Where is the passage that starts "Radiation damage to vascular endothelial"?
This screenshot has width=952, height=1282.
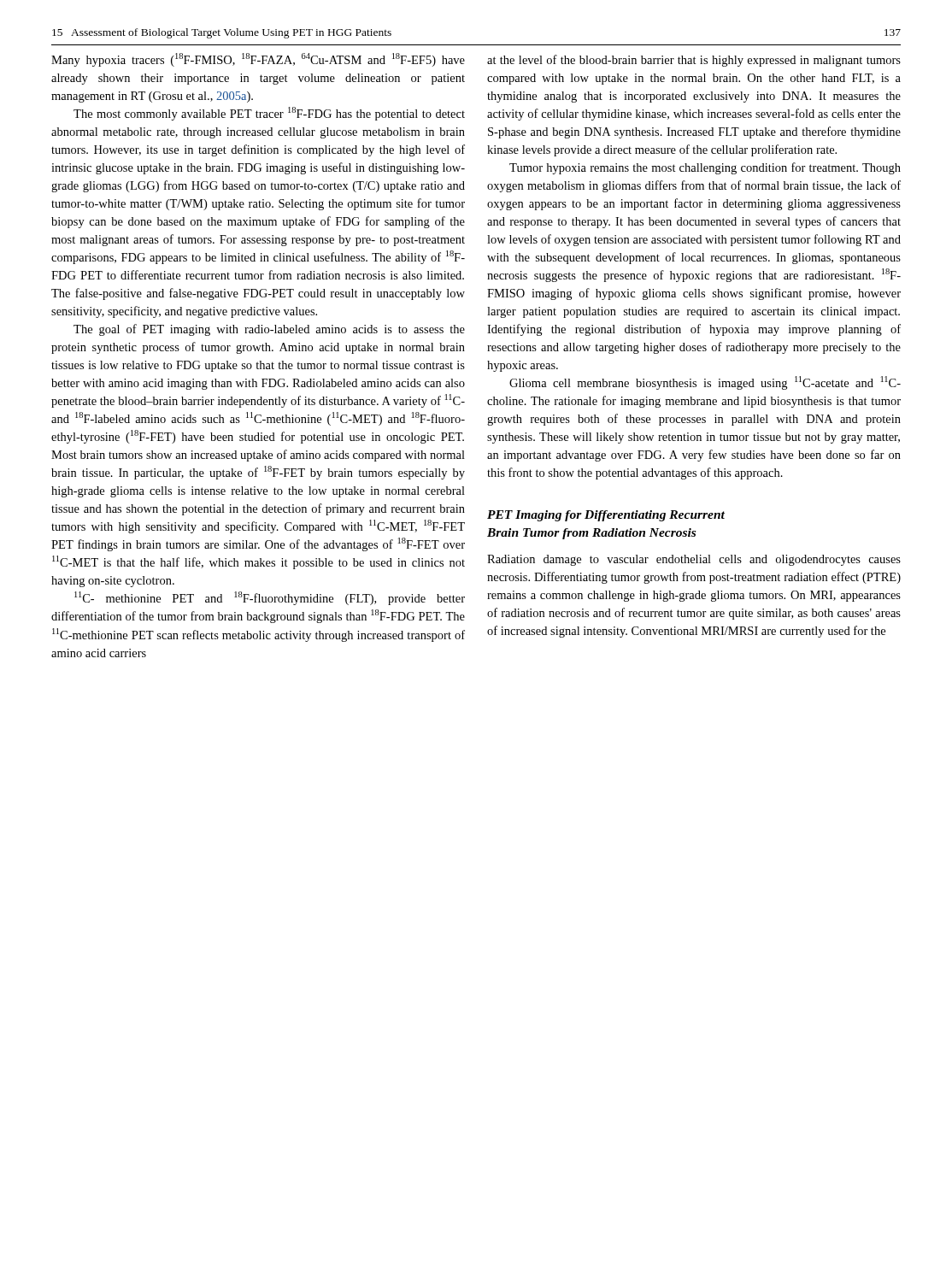click(x=694, y=595)
